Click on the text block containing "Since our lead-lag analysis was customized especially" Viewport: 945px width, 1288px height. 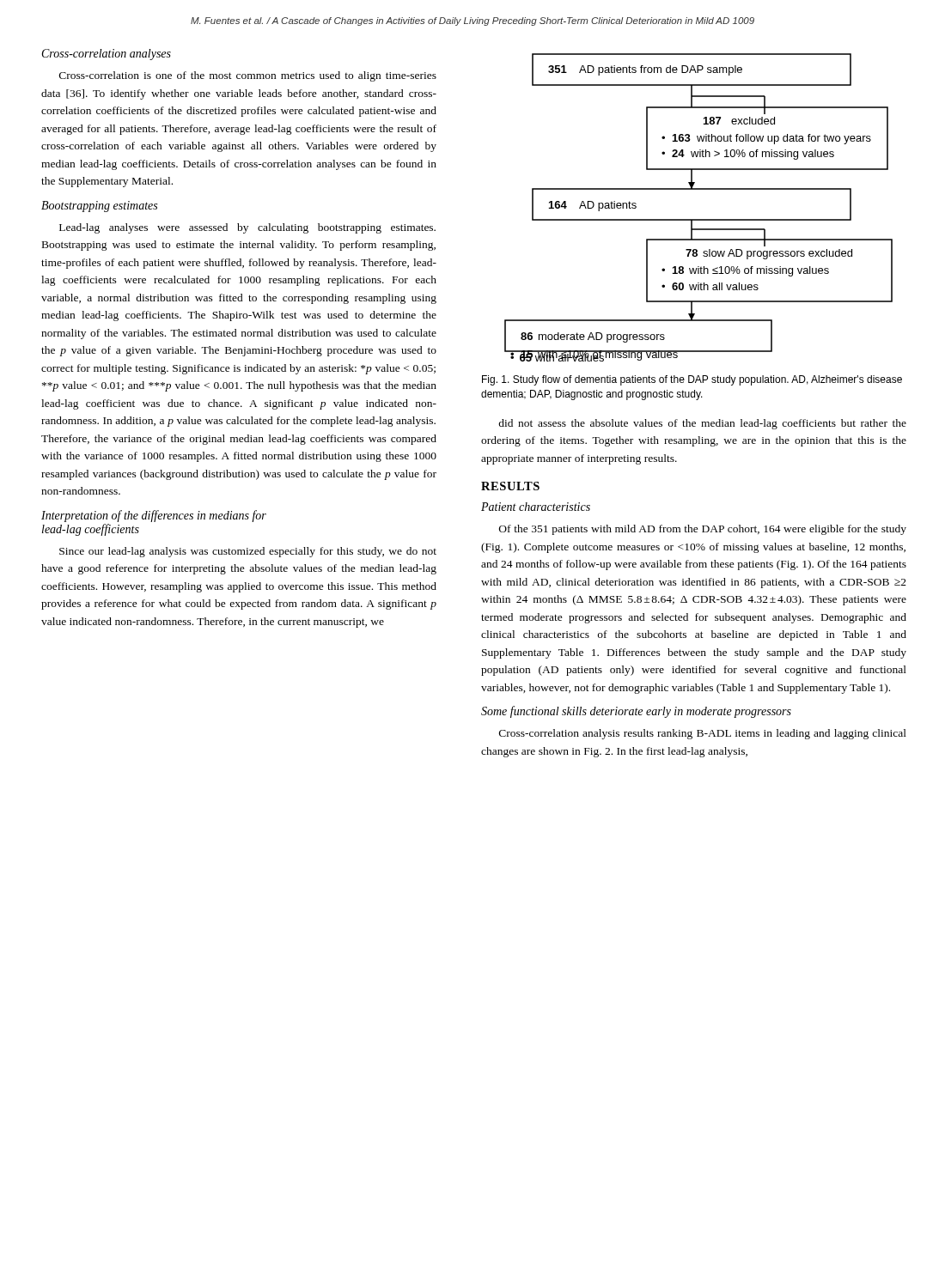pos(239,587)
